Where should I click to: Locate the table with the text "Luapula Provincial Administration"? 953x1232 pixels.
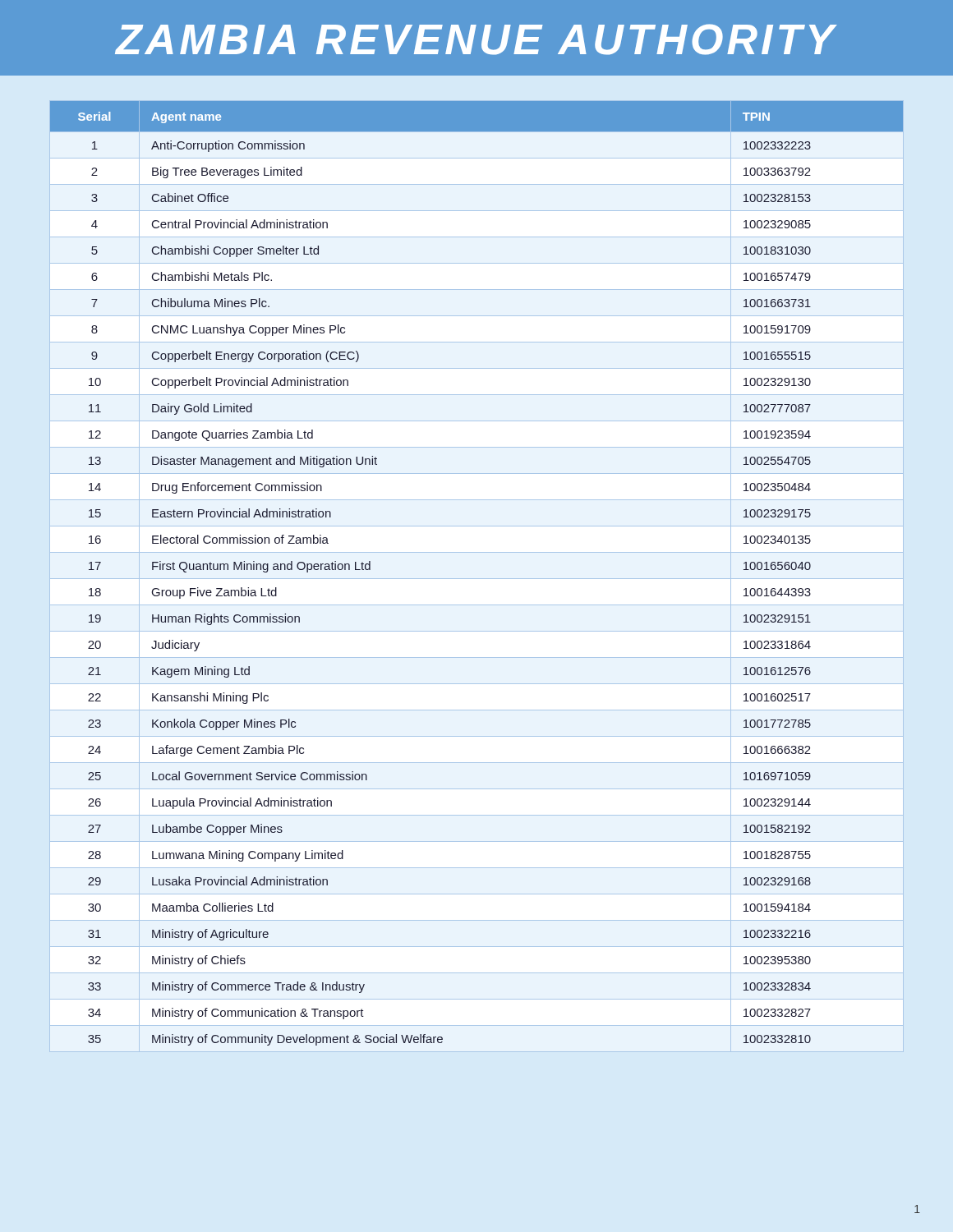coord(476,576)
